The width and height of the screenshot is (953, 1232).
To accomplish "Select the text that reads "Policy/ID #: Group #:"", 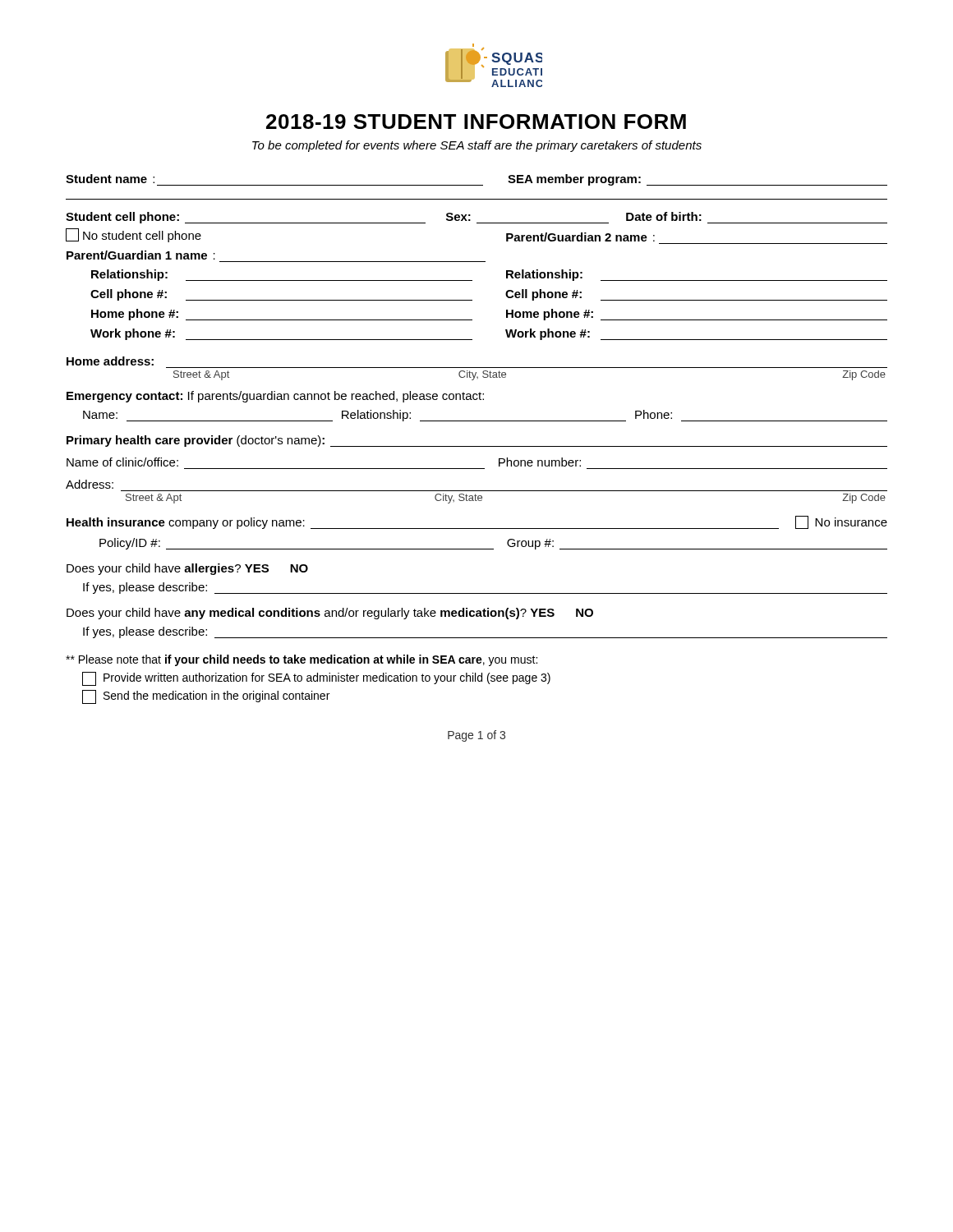I will [493, 542].
